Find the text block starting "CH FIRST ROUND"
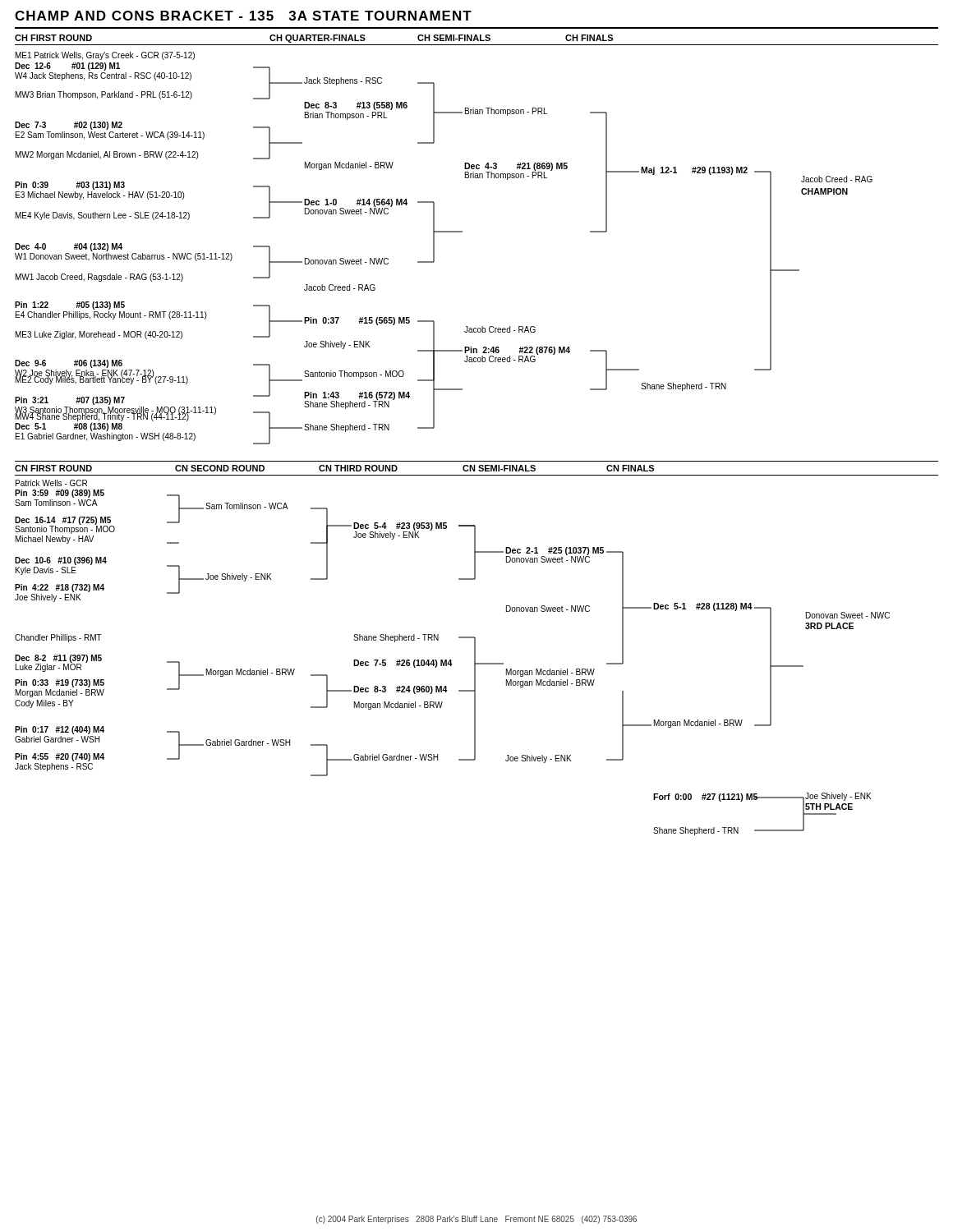 364,38
